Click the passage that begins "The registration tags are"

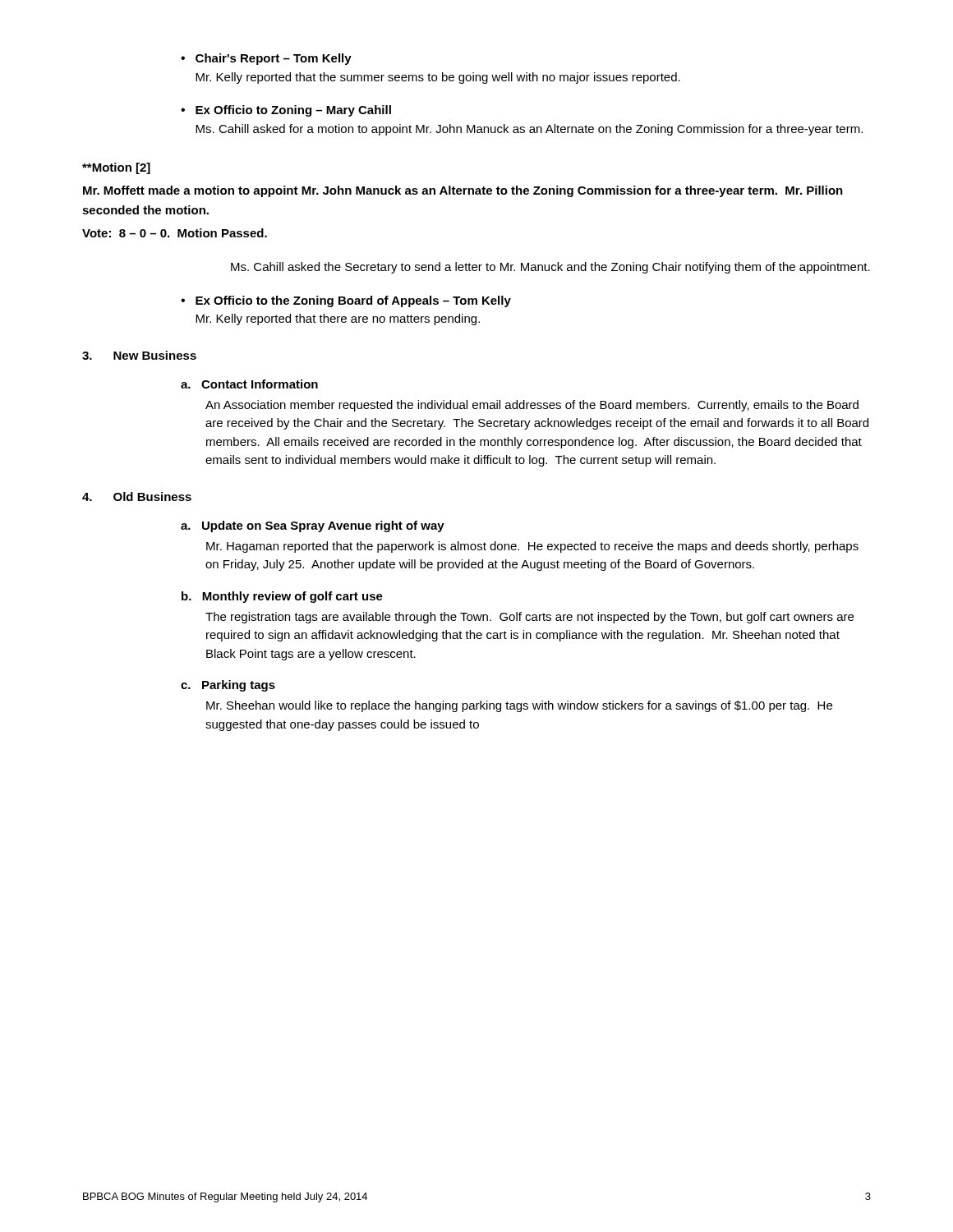(x=530, y=634)
